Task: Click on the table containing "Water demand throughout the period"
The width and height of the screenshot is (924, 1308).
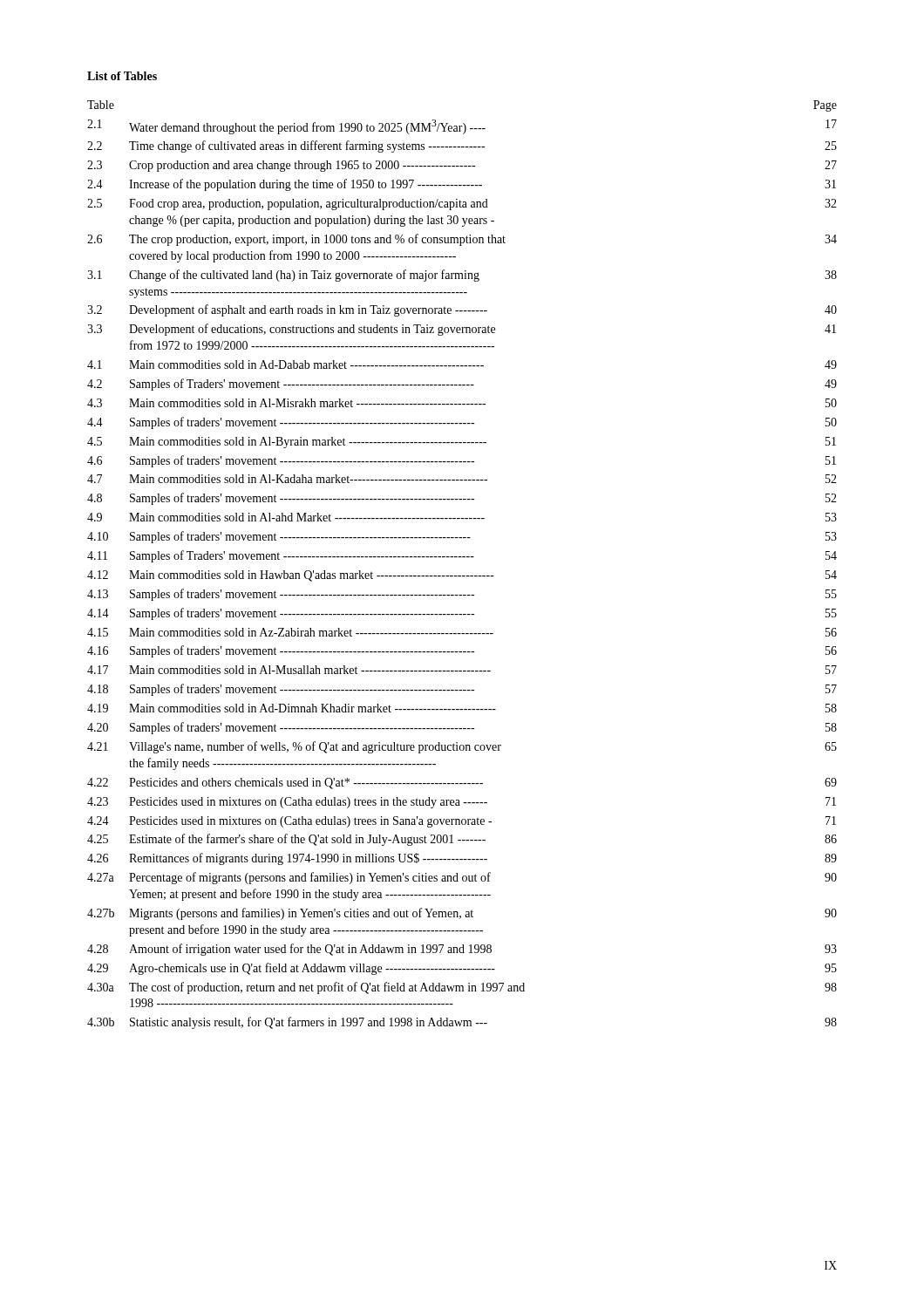Action: pyautogui.click(x=462, y=564)
